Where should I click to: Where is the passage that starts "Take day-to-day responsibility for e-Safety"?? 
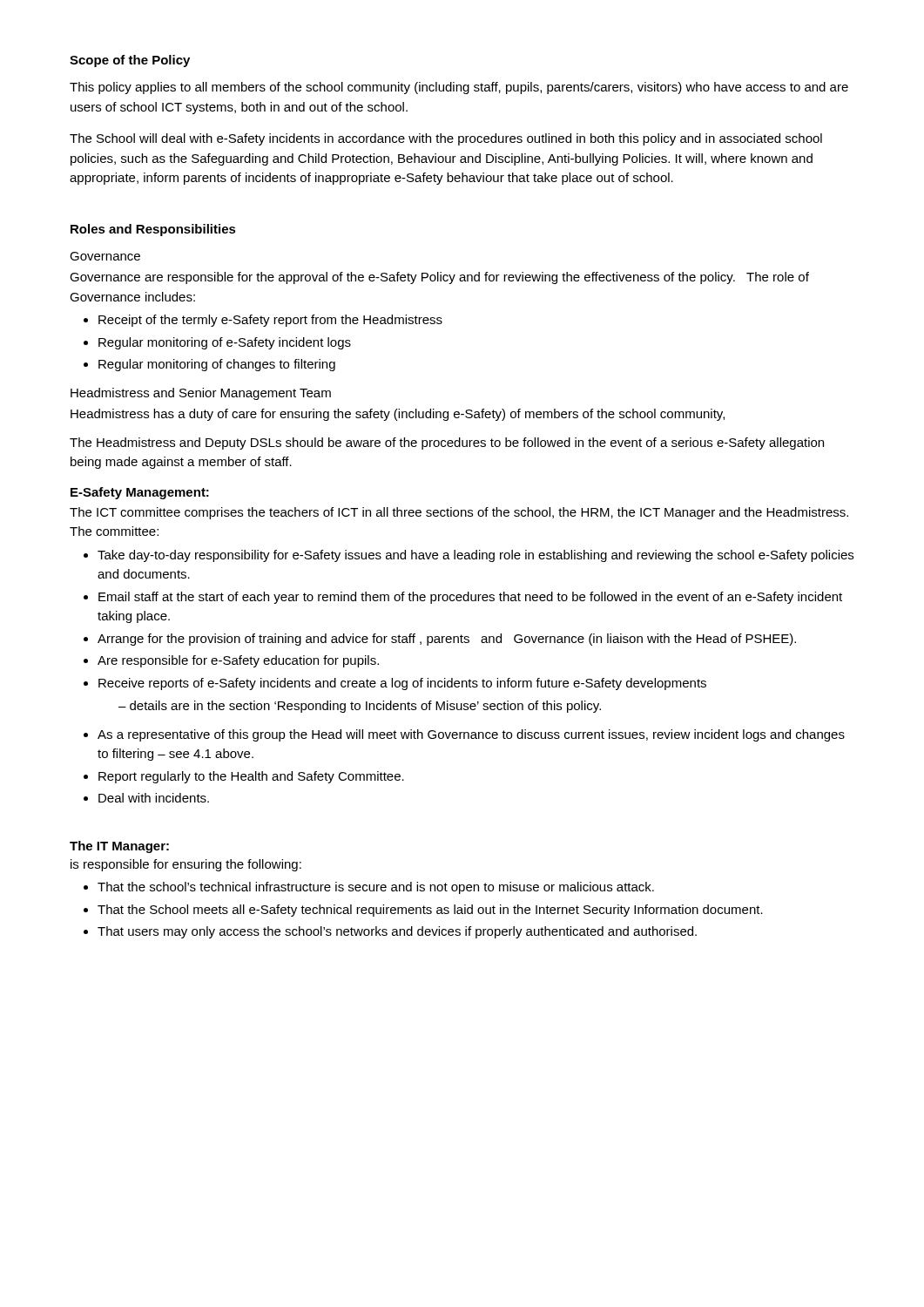(476, 564)
